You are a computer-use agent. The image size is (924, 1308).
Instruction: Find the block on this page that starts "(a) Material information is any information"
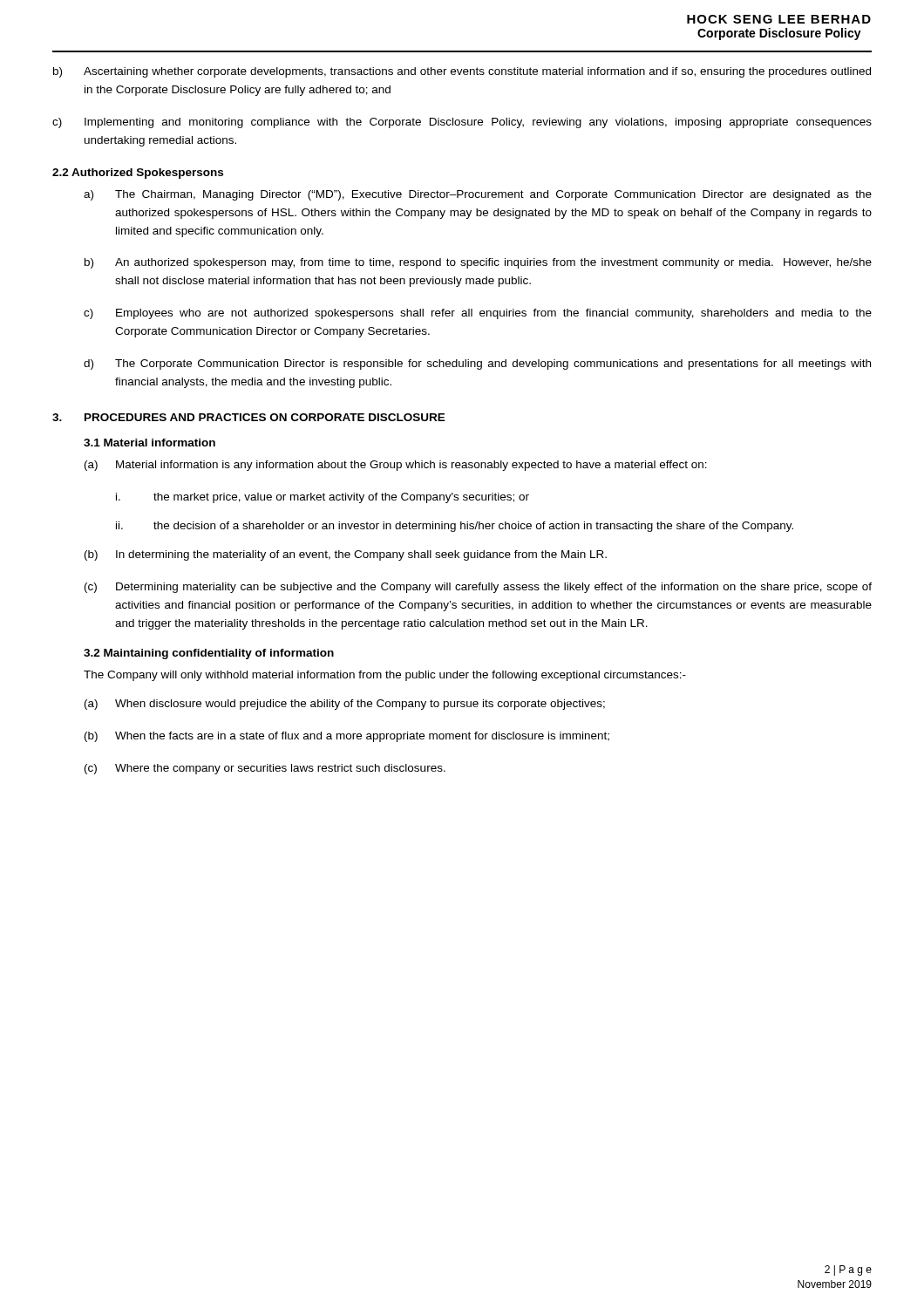coord(478,465)
